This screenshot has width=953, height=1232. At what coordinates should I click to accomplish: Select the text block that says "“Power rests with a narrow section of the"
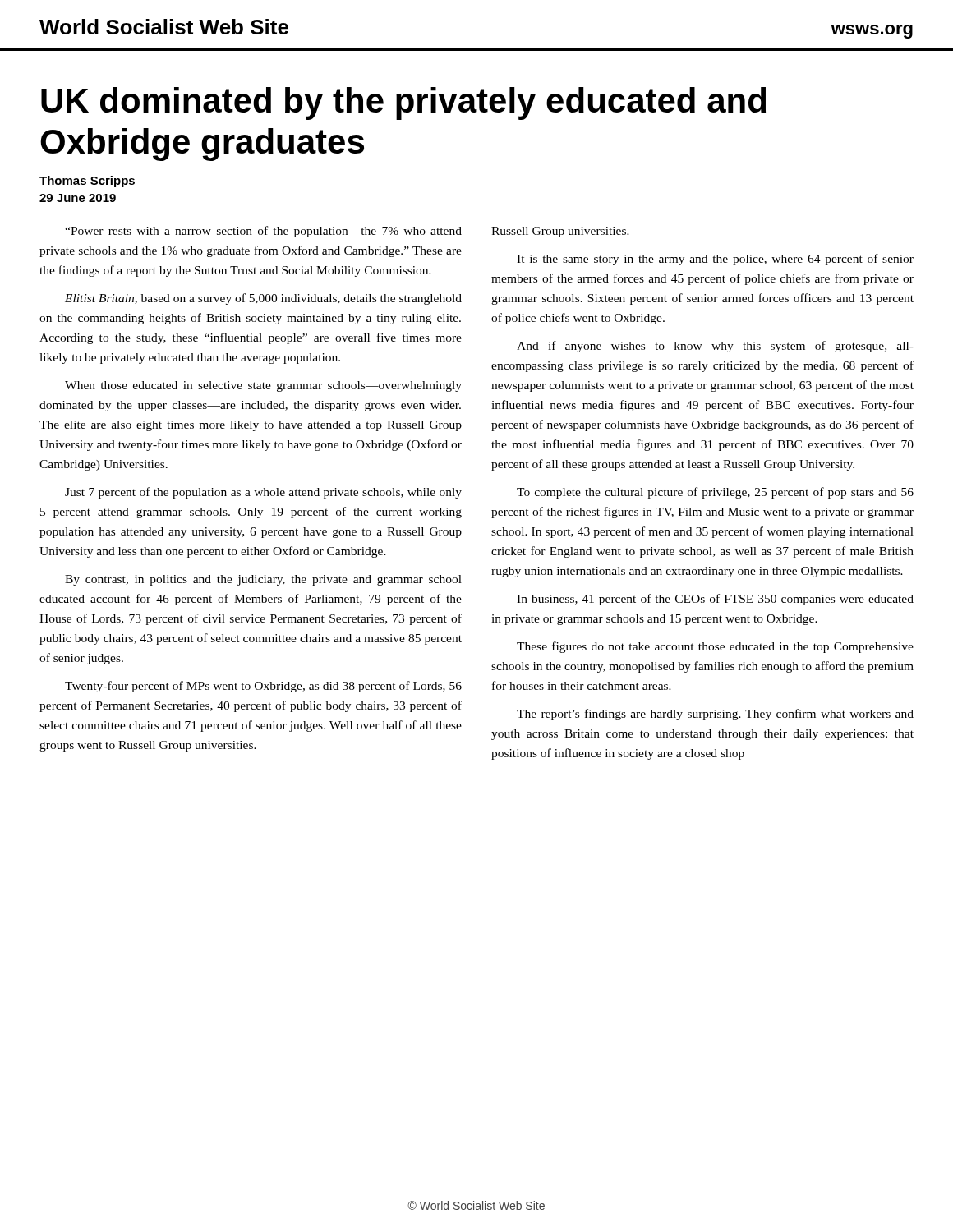coord(251,251)
